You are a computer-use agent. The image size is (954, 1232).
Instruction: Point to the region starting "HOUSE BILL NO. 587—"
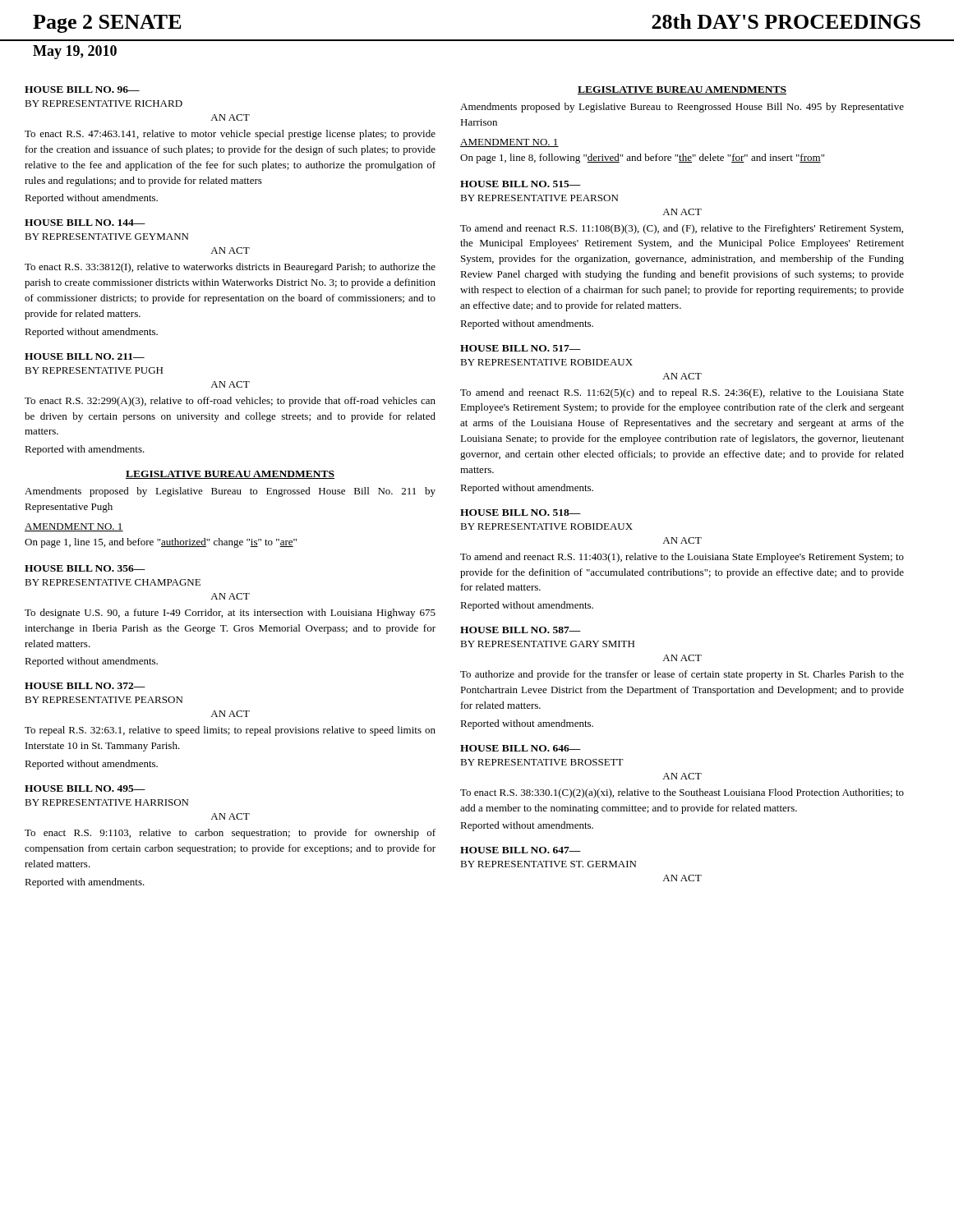pos(520,630)
